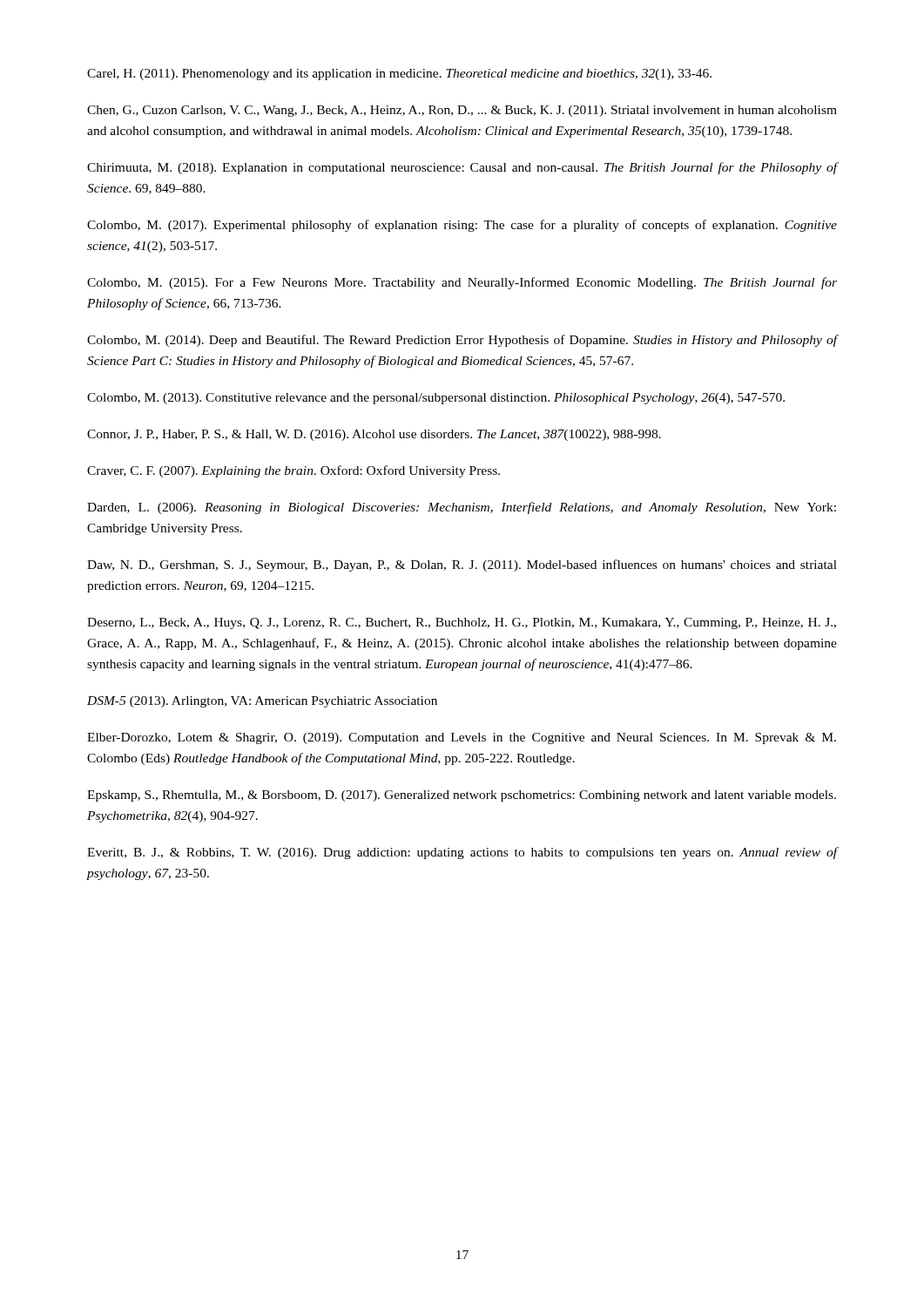This screenshot has height=1307, width=924.
Task: Select the text block that says "Connor, J. P., Haber, P. S.,"
Action: 374,434
